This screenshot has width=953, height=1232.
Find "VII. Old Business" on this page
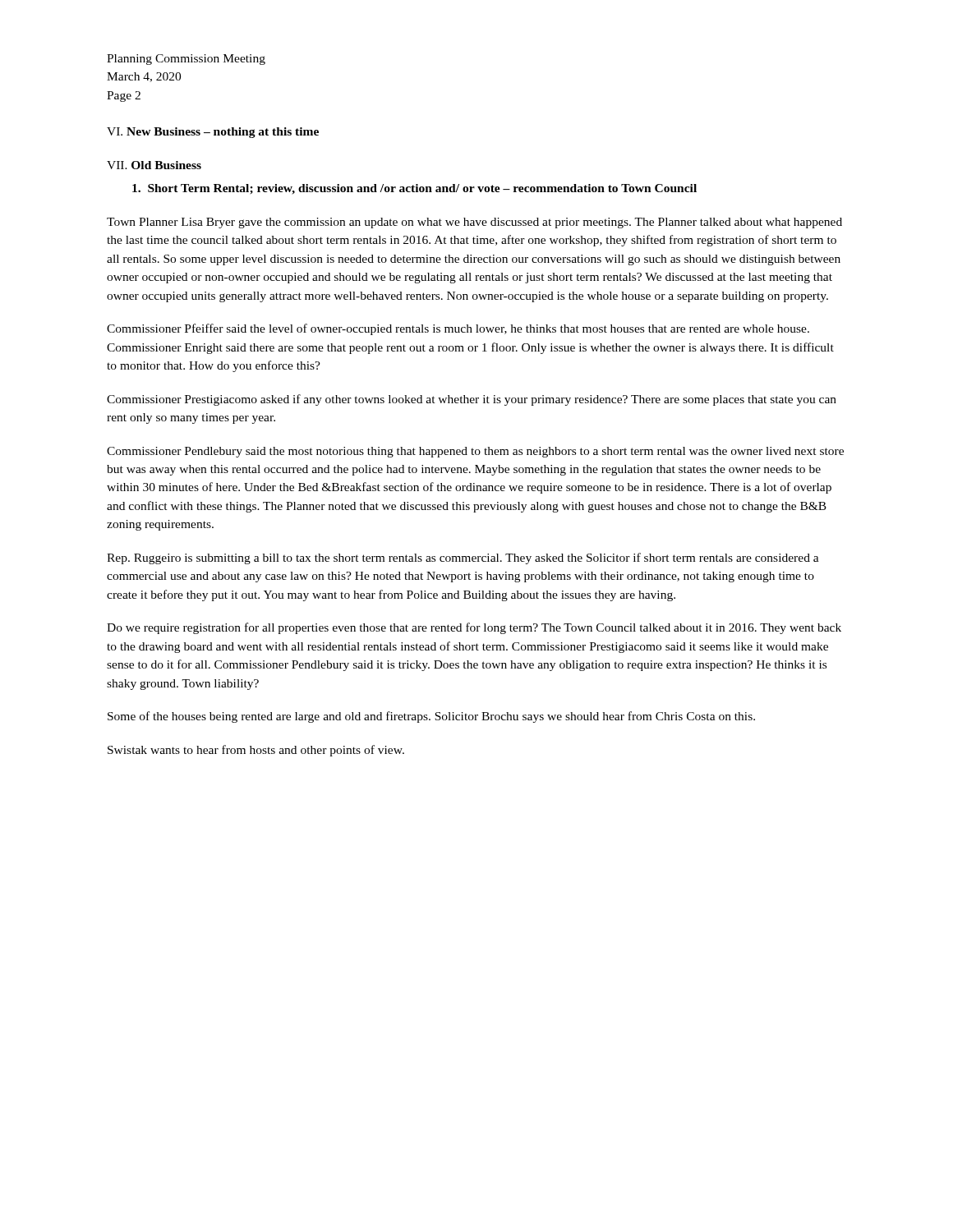[x=154, y=165]
